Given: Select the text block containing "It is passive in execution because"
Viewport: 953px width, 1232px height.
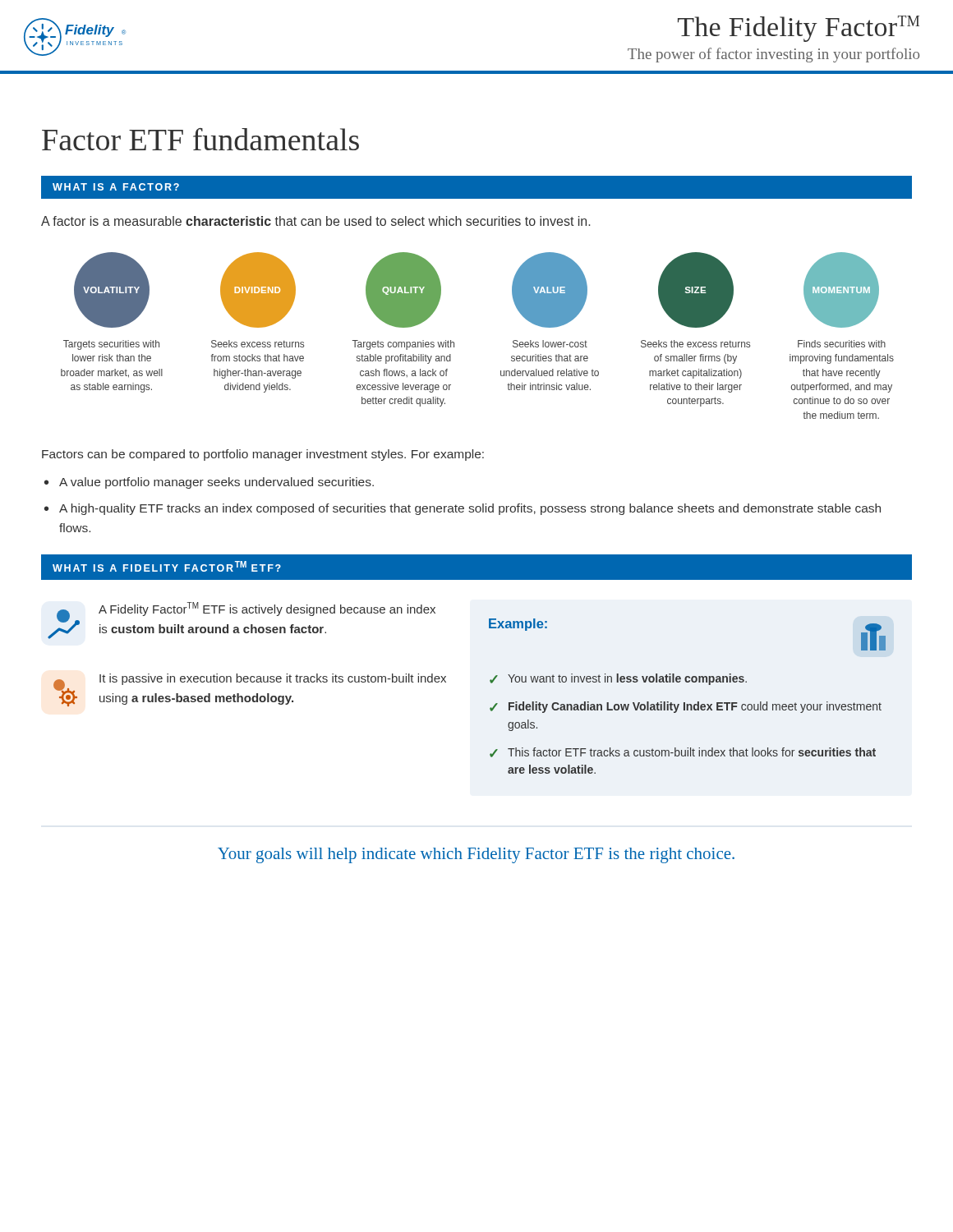Looking at the screenshot, I should pos(273,688).
